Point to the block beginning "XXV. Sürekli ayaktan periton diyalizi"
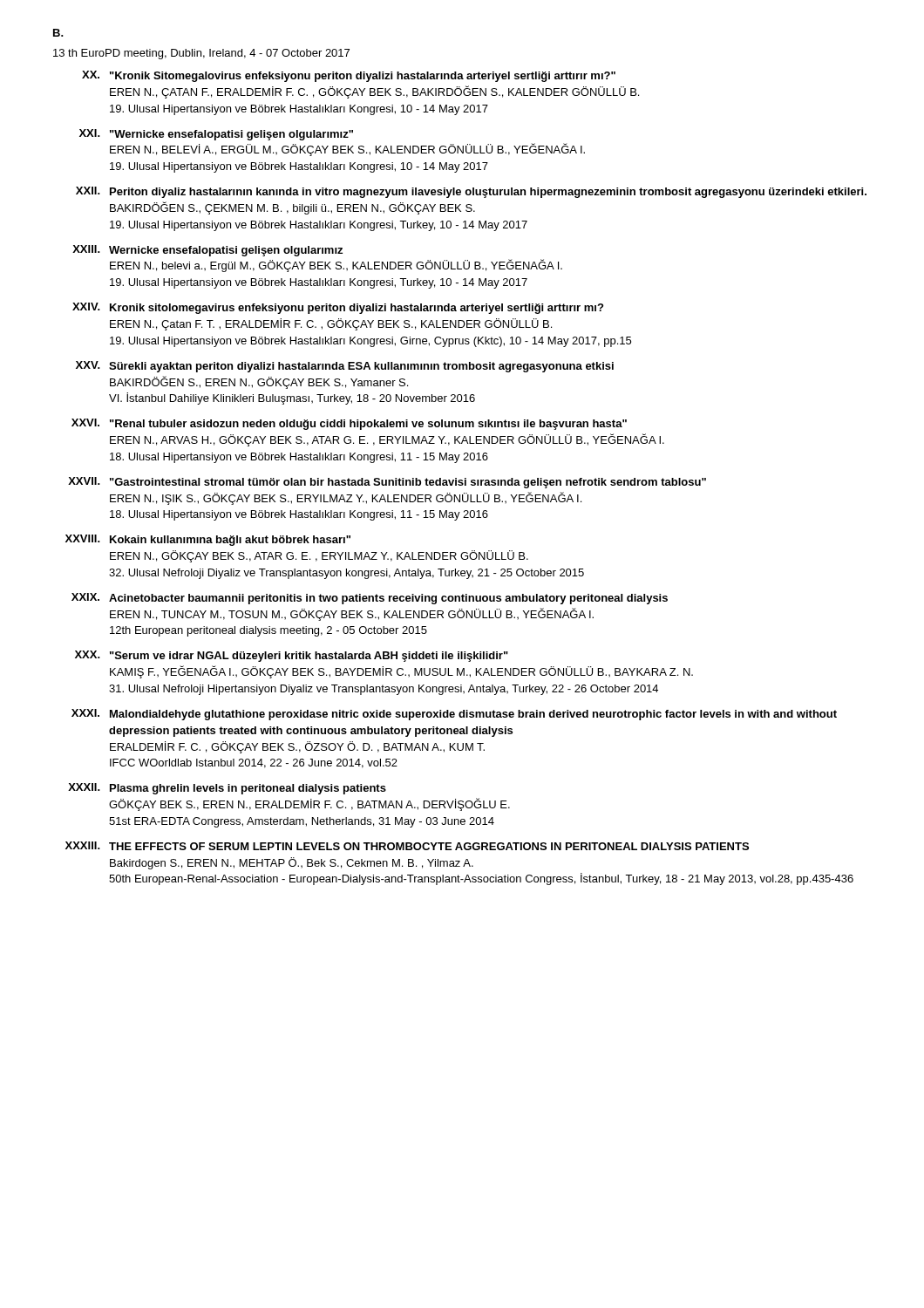The height and width of the screenshot is (1308, 924). 471,383
